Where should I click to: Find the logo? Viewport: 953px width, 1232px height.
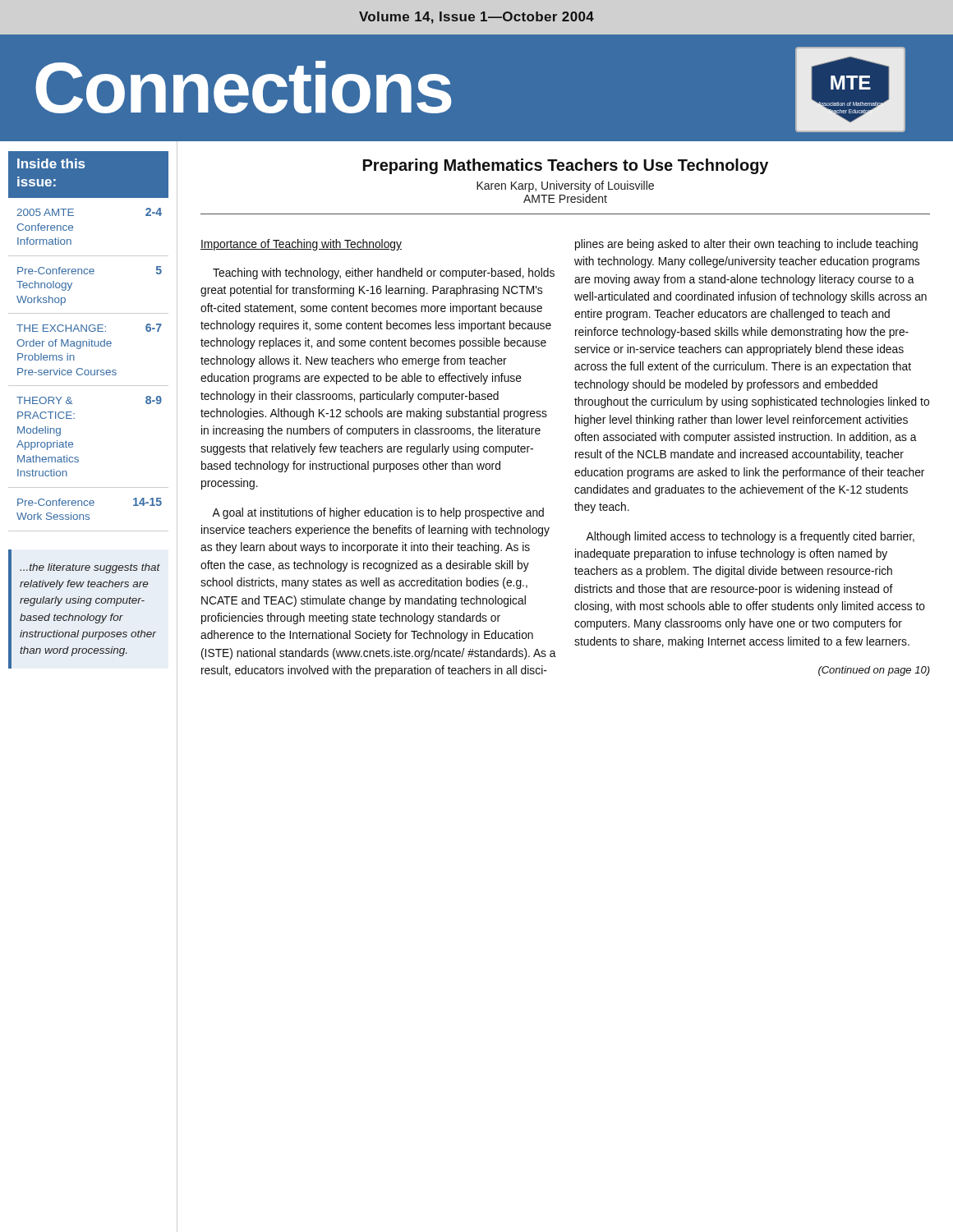click(x=850, y=90)
